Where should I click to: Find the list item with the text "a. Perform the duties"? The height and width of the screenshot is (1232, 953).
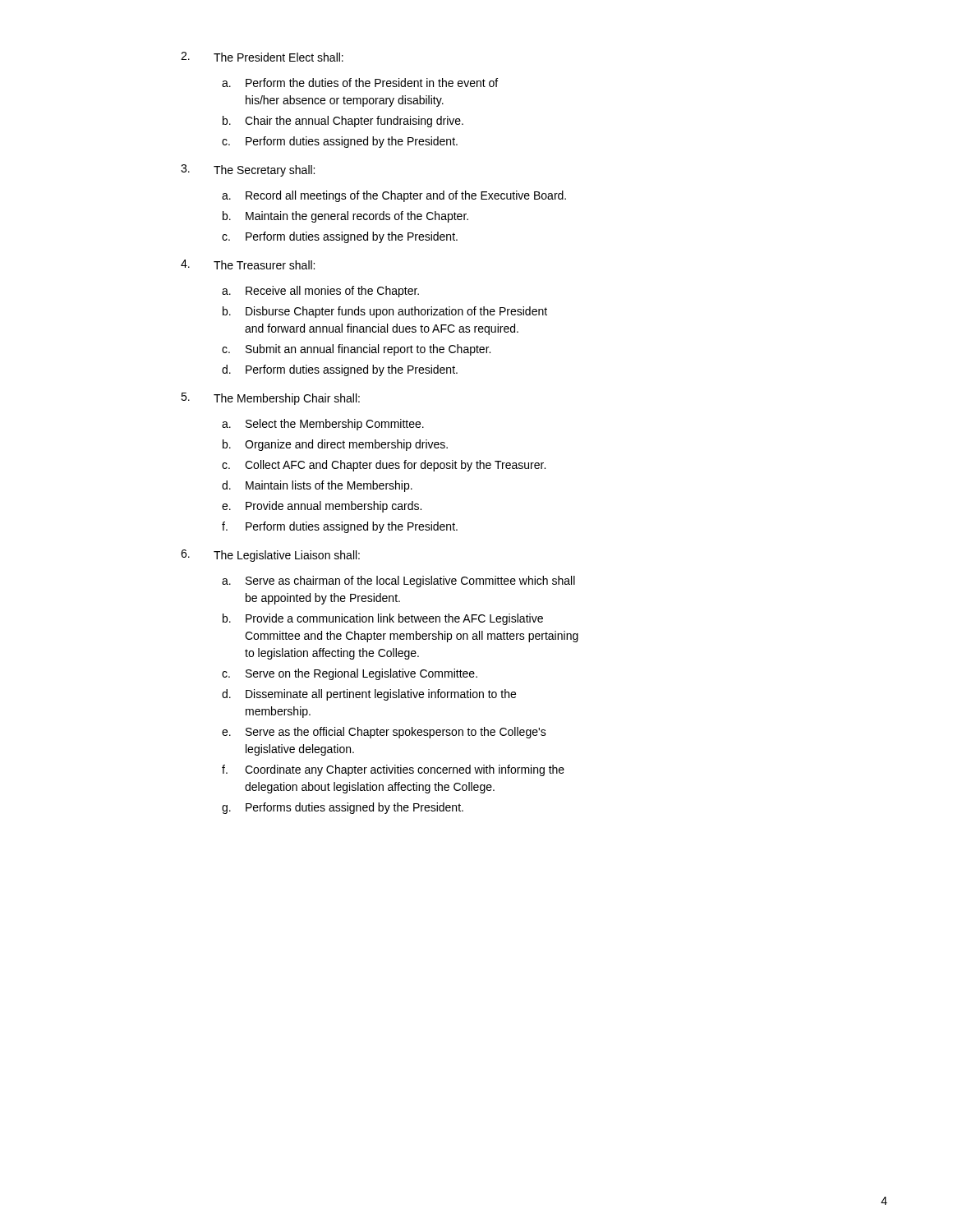coord(360,92)
